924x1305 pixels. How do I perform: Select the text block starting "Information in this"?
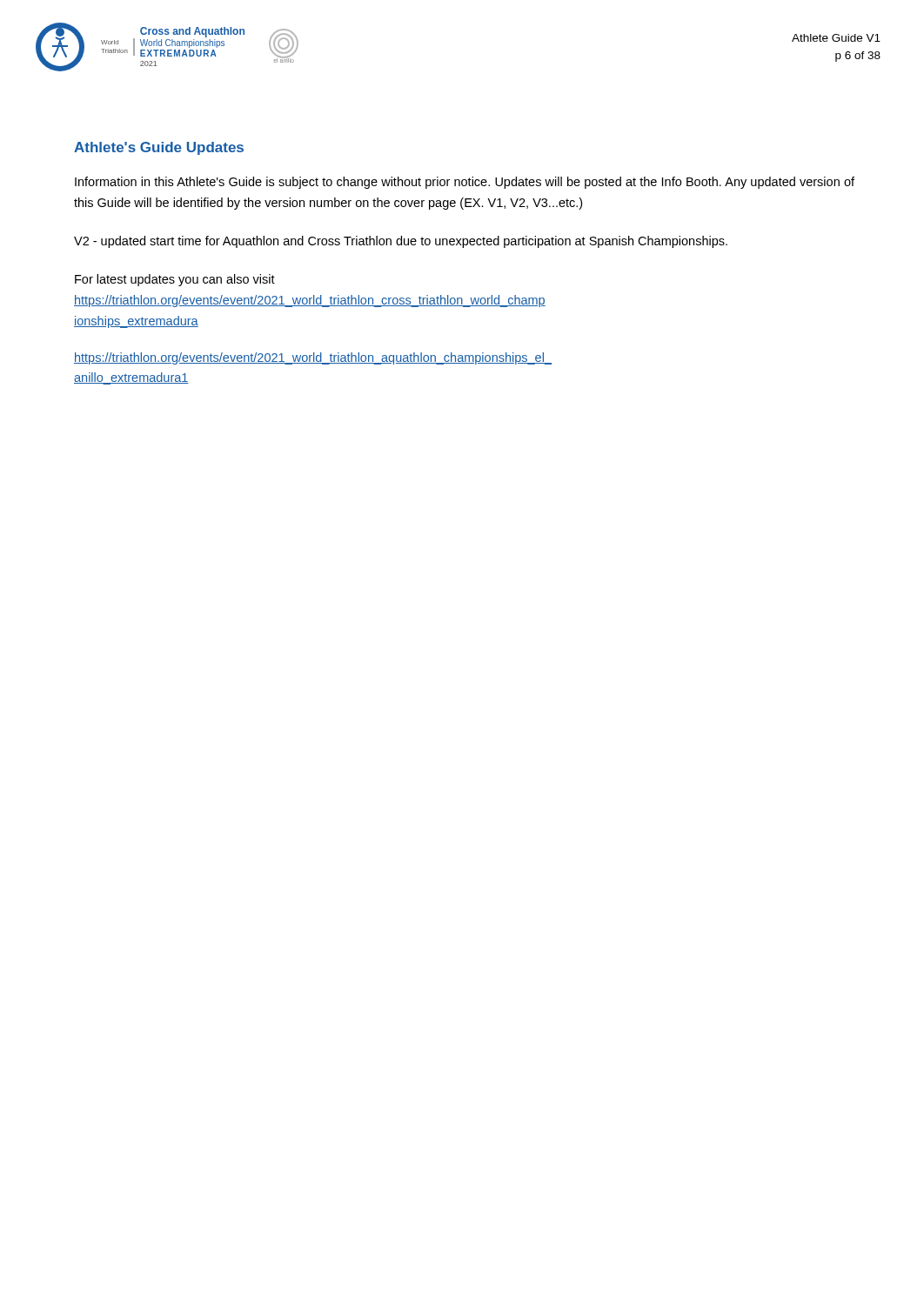[464, 192]
